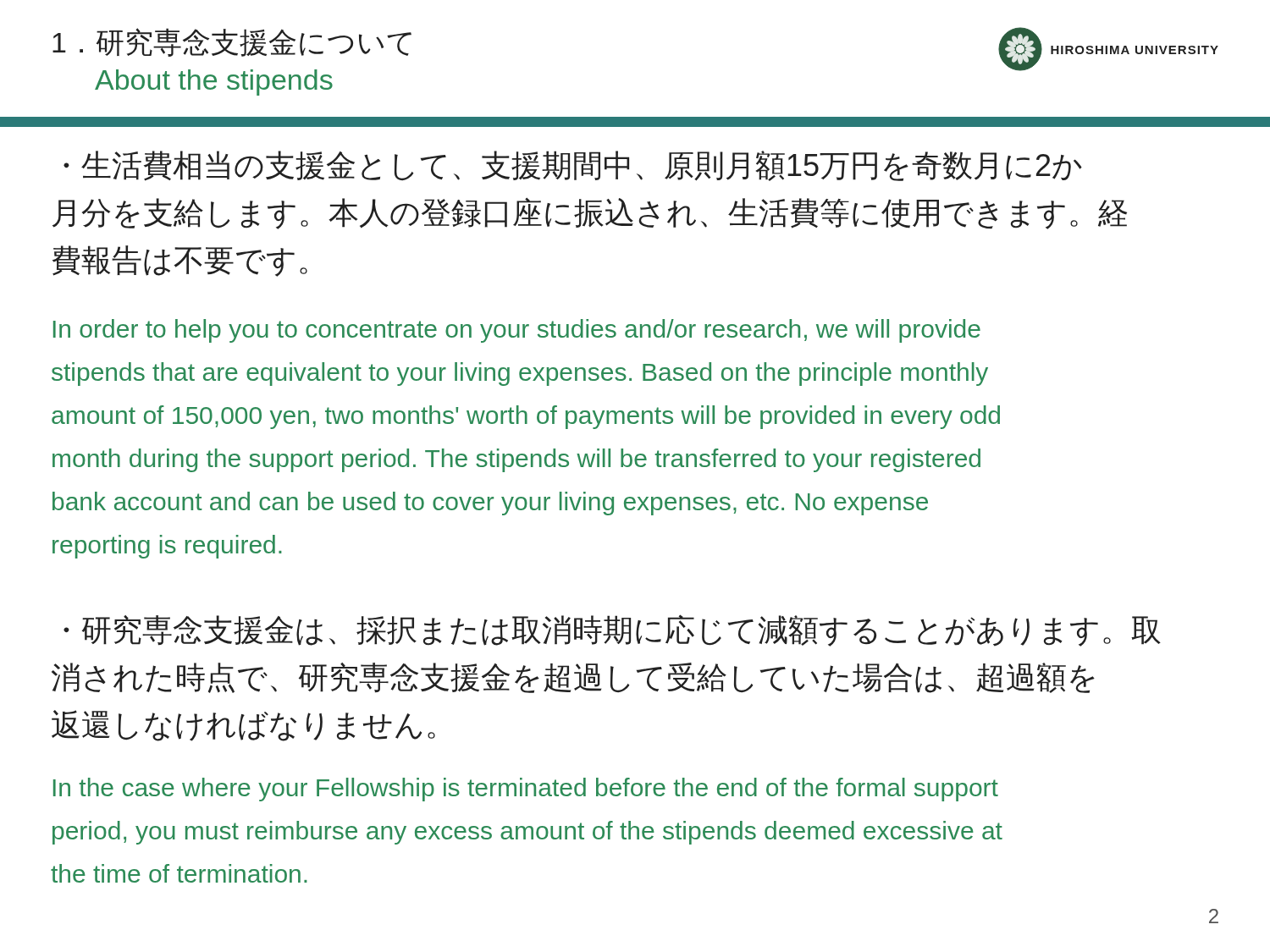
Task: Select the block starting "In the case where your Fellowship"
Action: (527, 830)
